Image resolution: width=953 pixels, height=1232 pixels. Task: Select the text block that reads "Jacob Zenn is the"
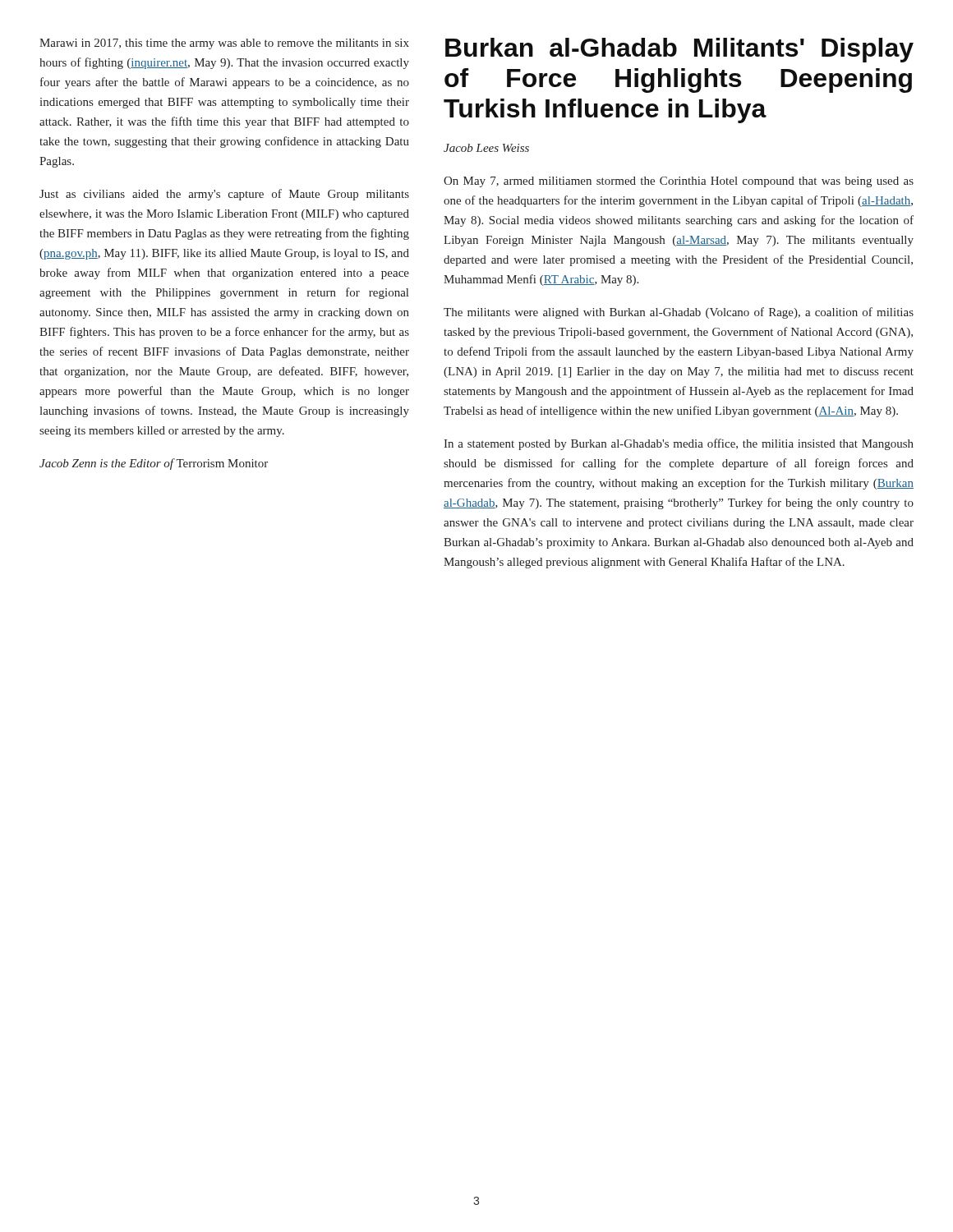[224, 463]
